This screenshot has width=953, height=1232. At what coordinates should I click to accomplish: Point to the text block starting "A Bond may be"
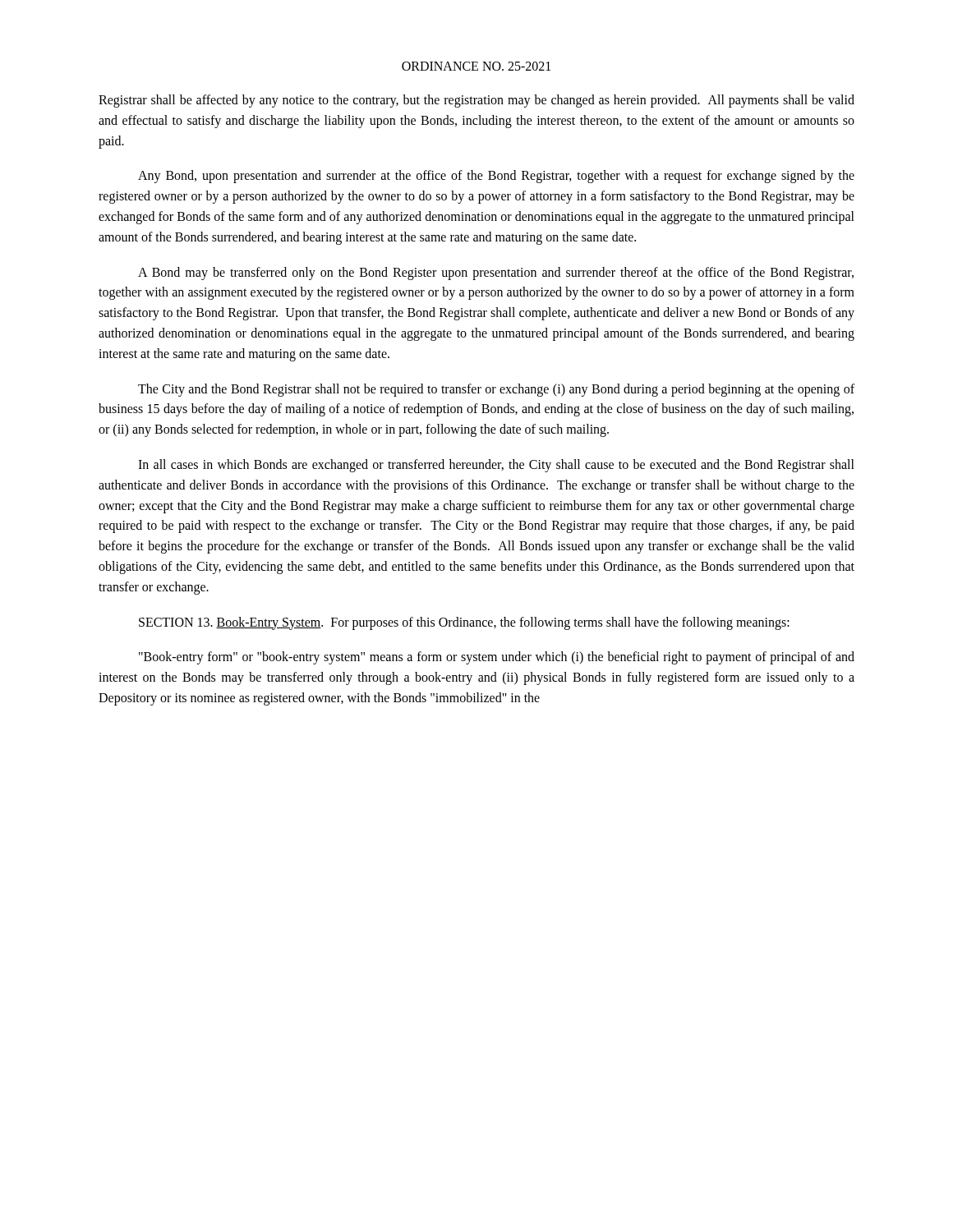(x=476, y=313)
